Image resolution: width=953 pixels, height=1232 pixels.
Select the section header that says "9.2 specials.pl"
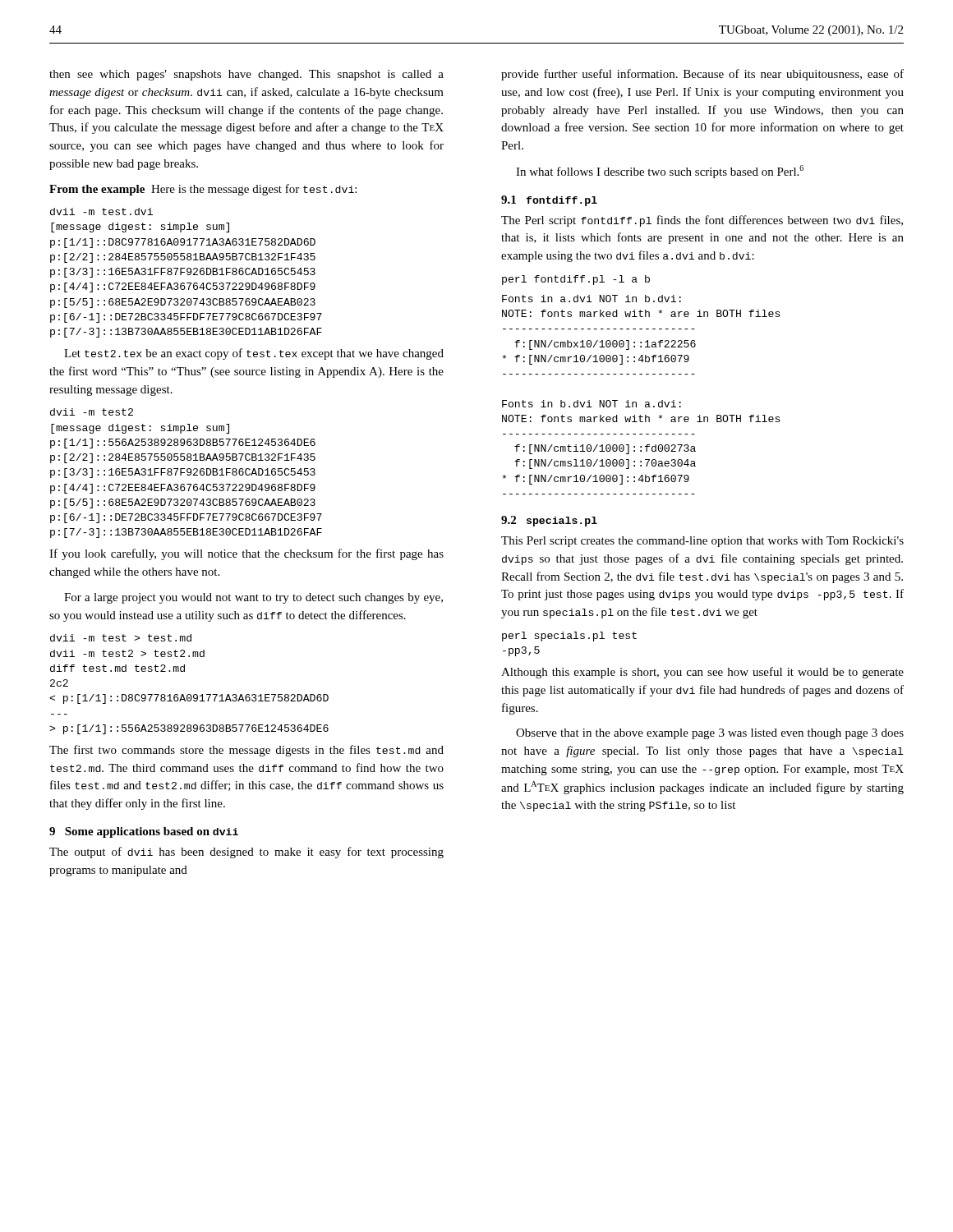pyautogui.click(x=549, y=520)
